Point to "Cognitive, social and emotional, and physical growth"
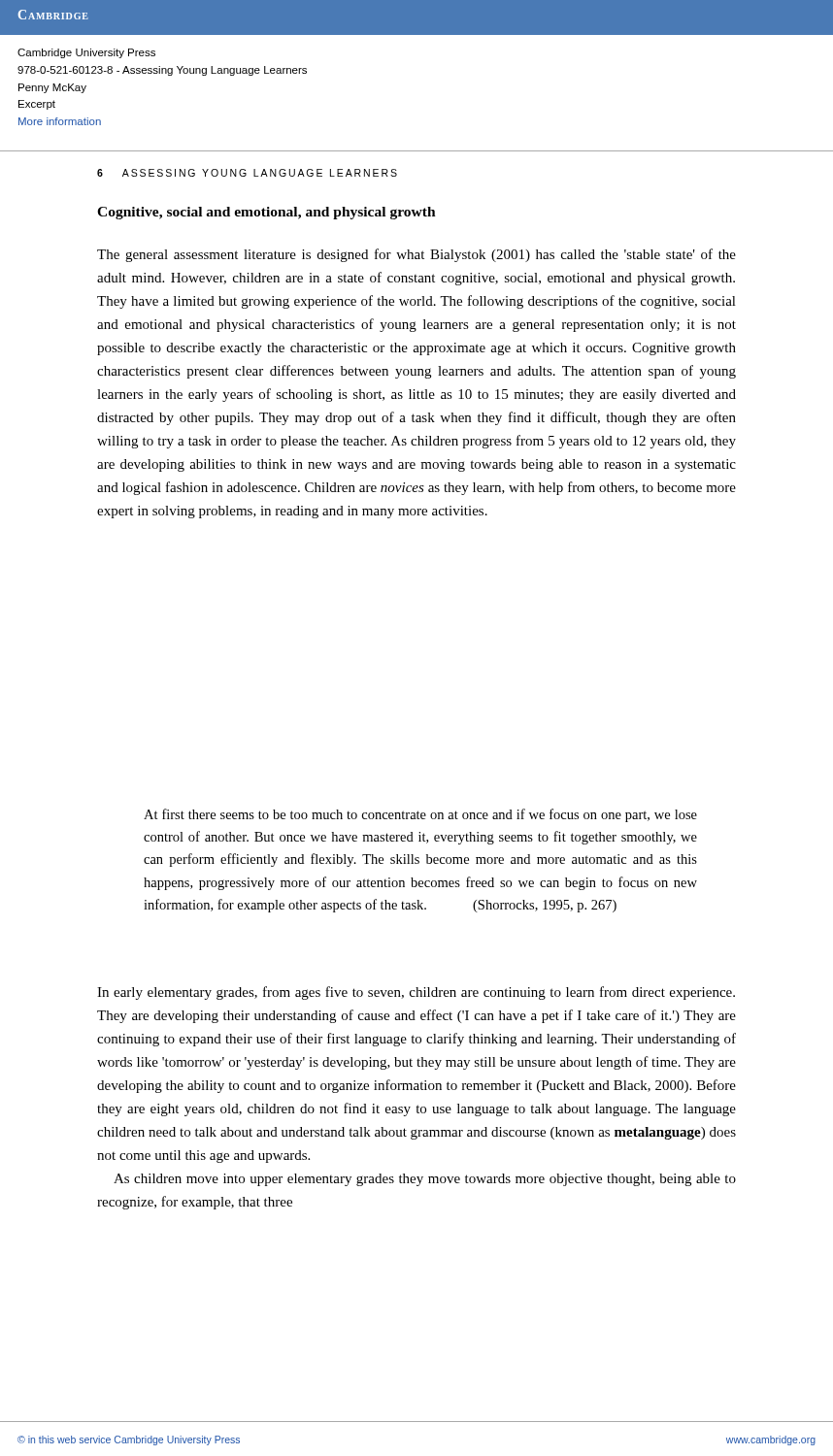 point(266,211)
